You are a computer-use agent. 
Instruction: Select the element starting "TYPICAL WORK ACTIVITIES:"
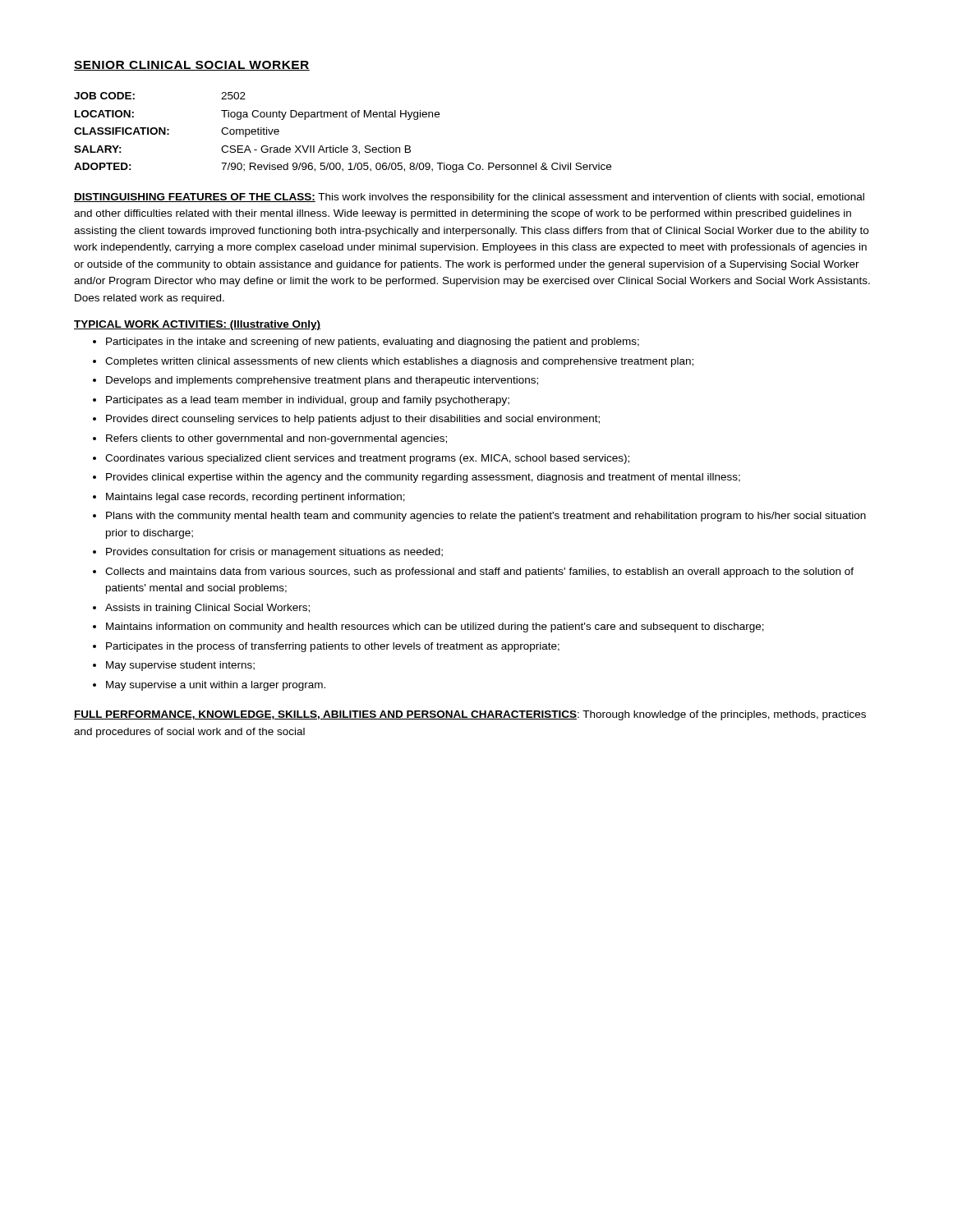point(197,324)
